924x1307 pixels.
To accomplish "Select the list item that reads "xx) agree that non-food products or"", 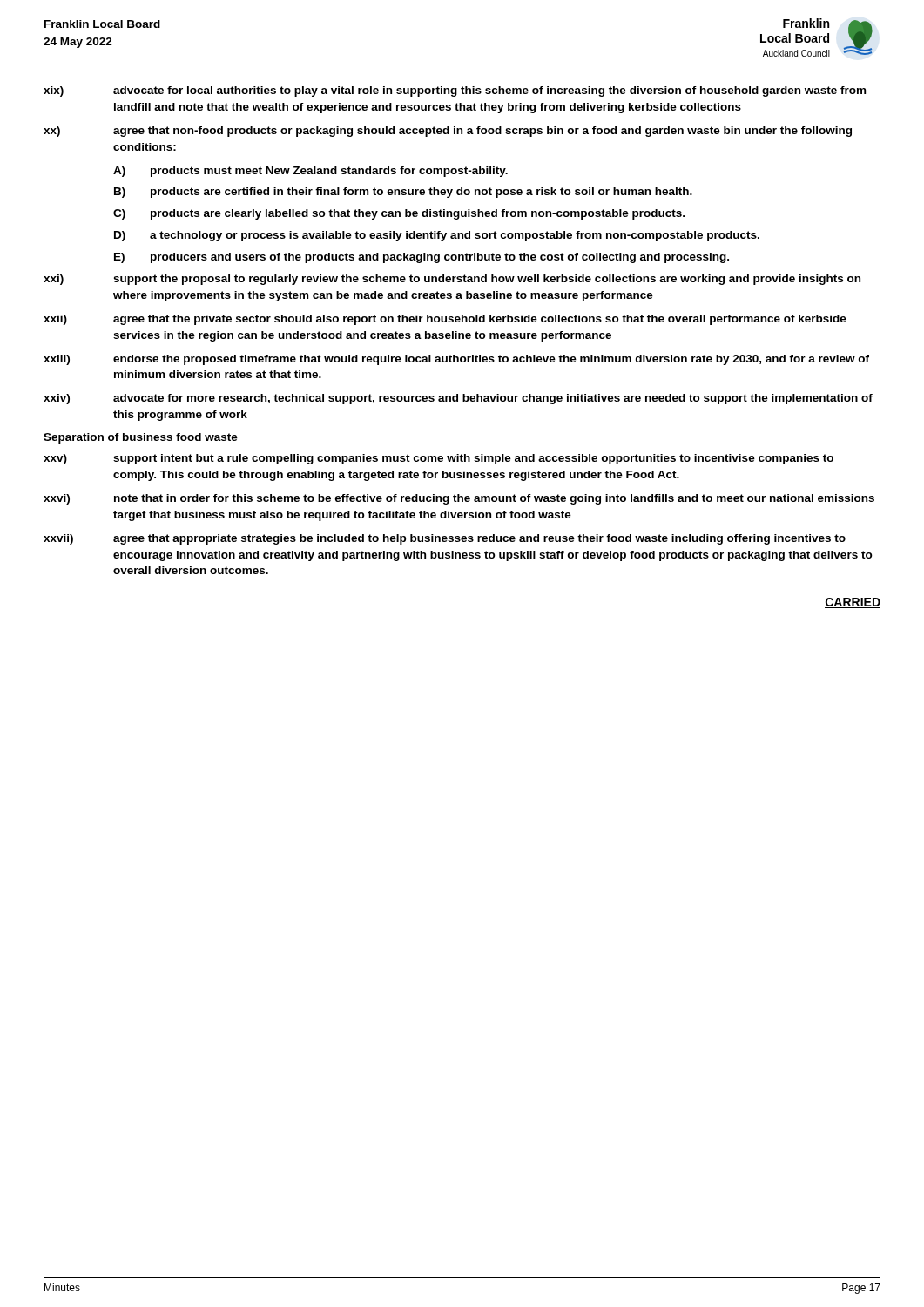I will tap(462, 139).
